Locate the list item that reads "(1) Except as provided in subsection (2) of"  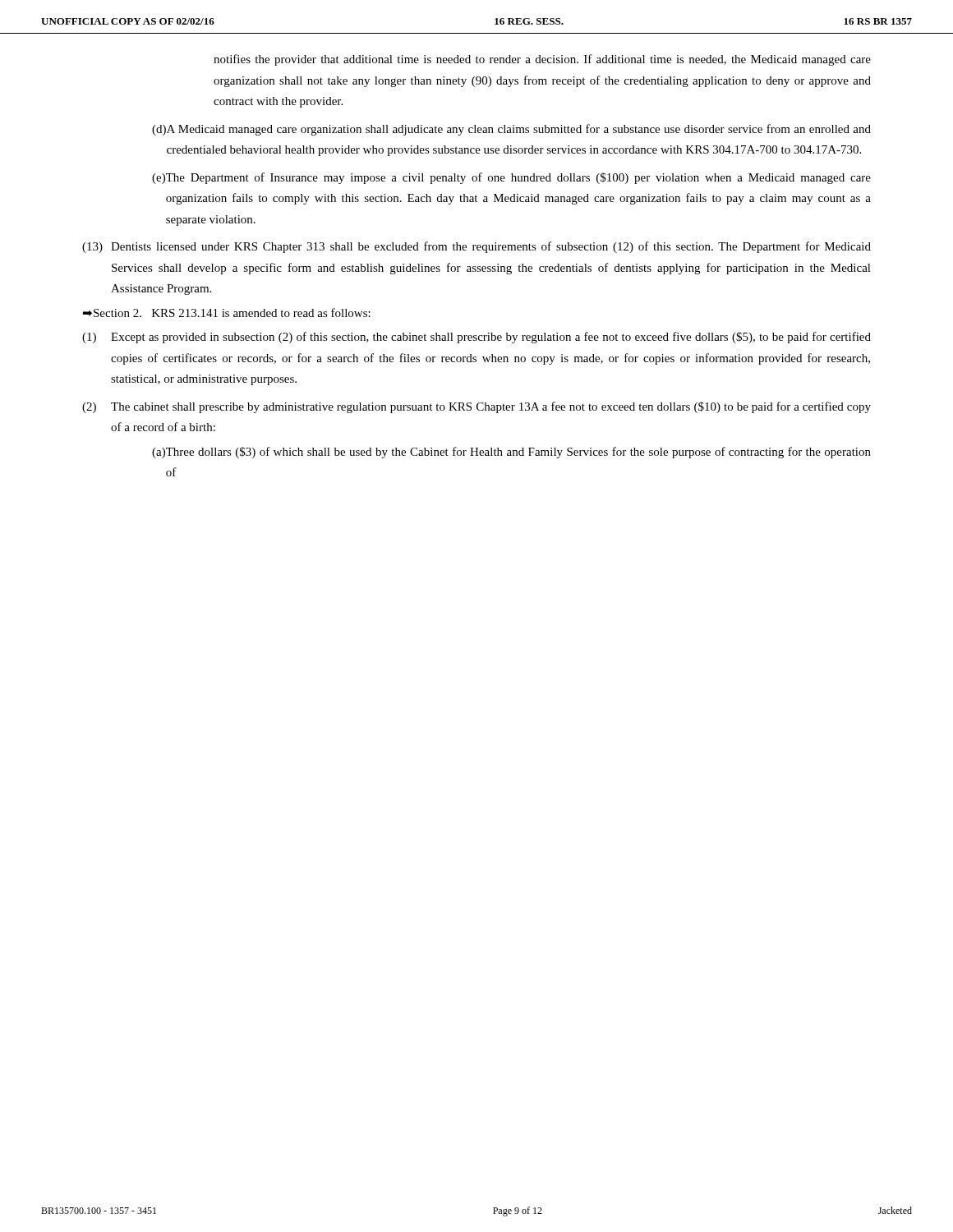[x=456, y=358]
